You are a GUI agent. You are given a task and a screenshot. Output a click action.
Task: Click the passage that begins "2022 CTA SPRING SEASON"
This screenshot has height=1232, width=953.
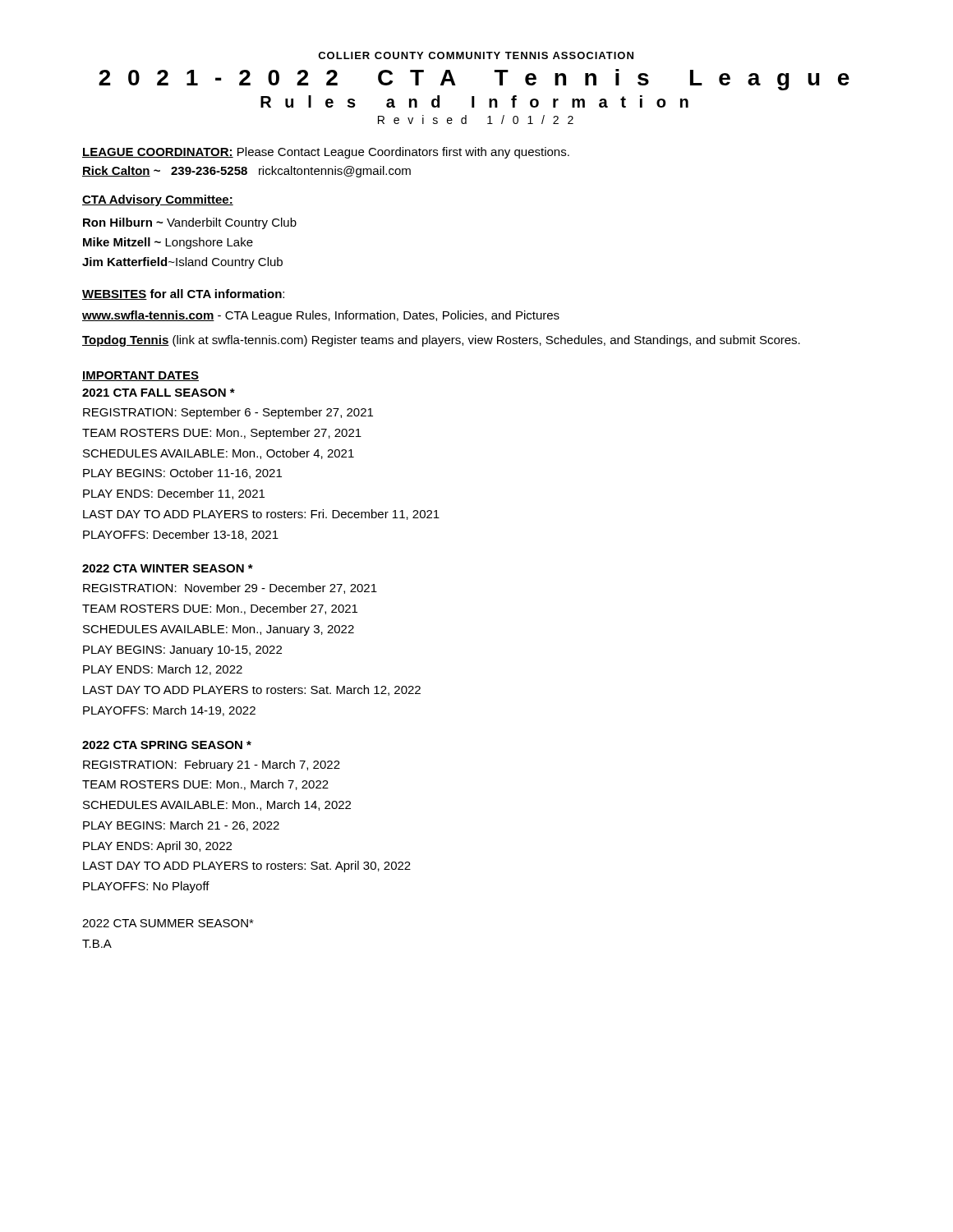tap(167, 745)
